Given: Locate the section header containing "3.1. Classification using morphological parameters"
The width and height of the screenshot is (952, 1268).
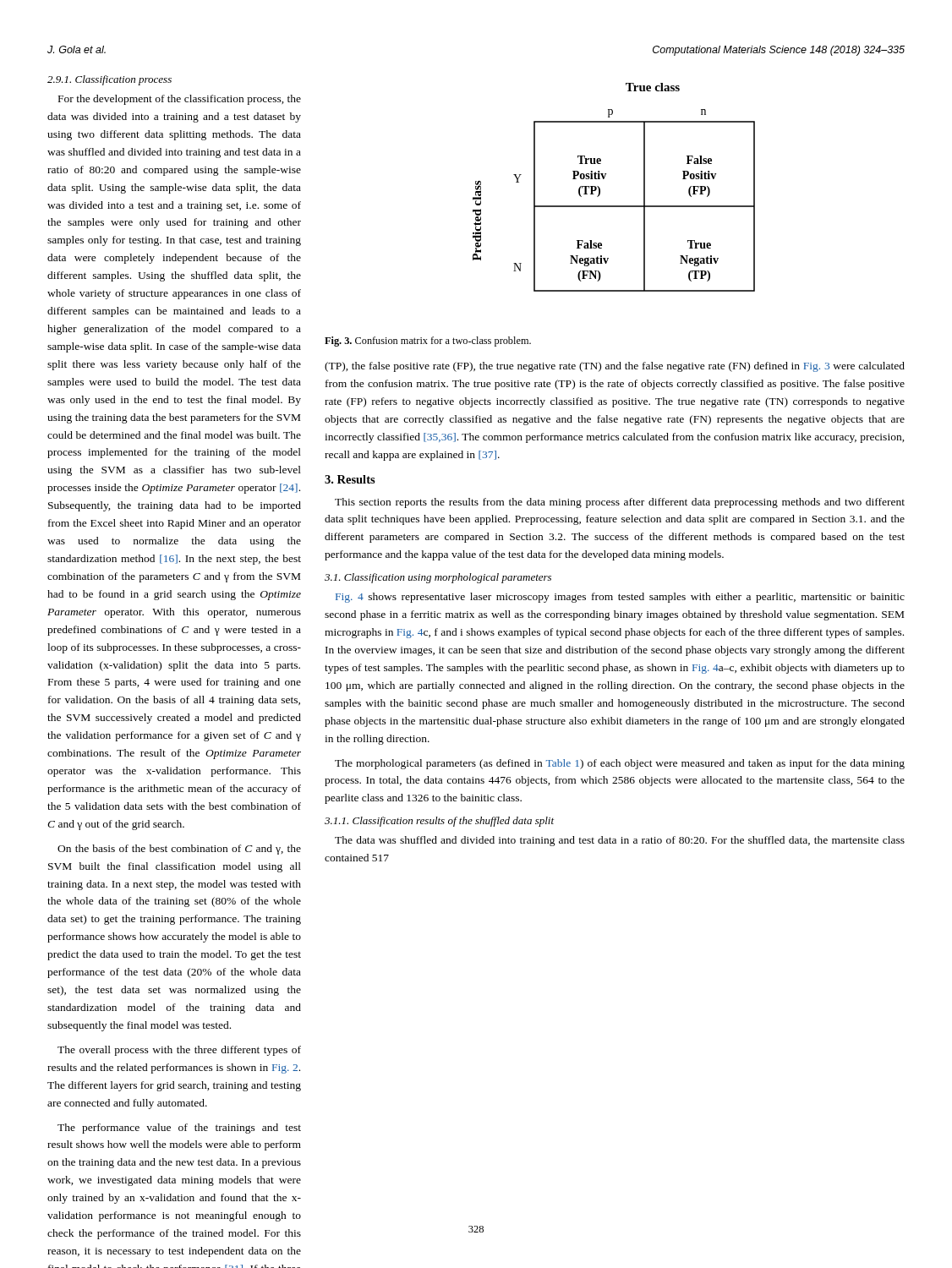Looking at the screenshot, I should [x=438, y=577].
